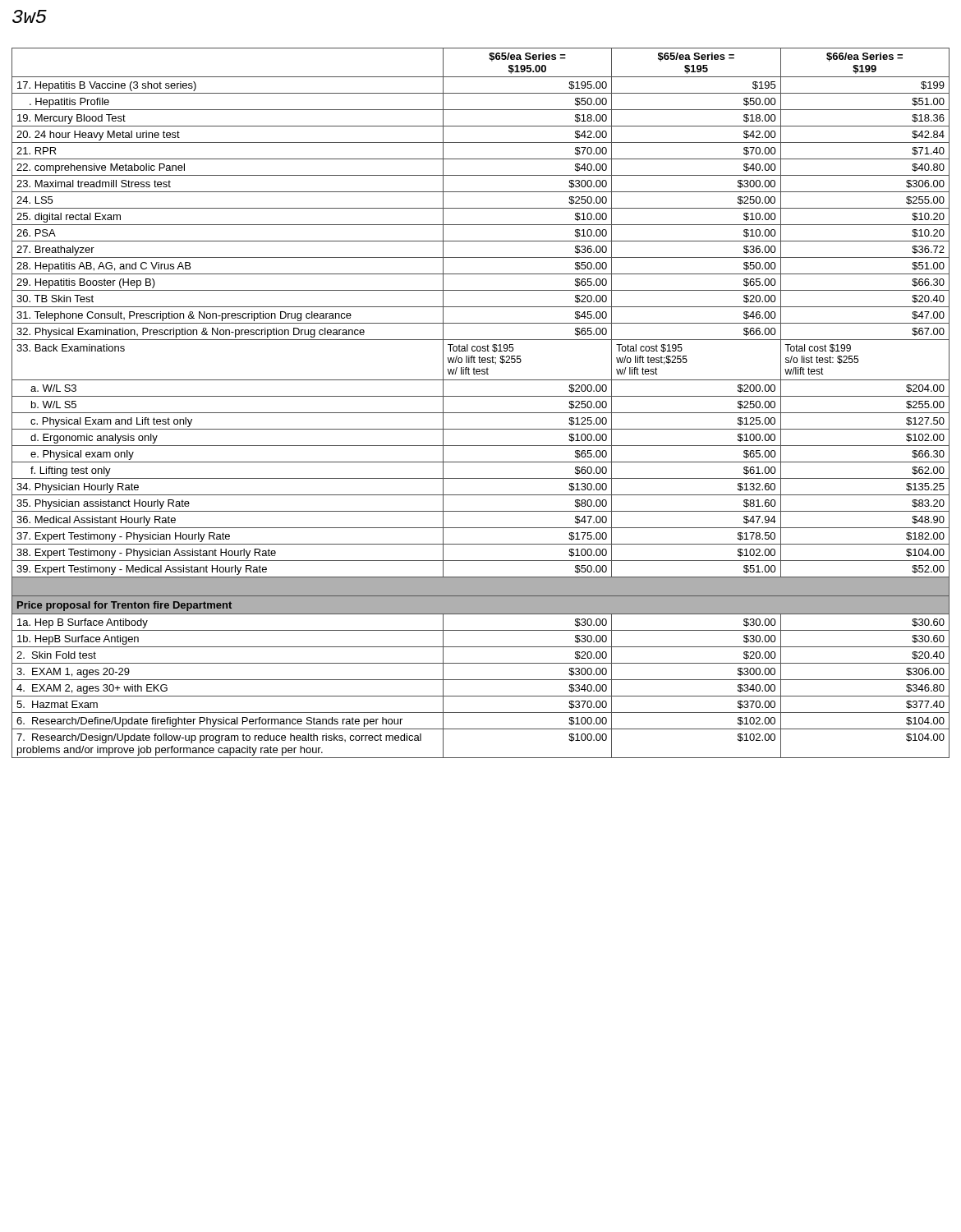Find the table that mentions "Total cost $195"
Screen dimensions: 1232x961
pos(480,403)
